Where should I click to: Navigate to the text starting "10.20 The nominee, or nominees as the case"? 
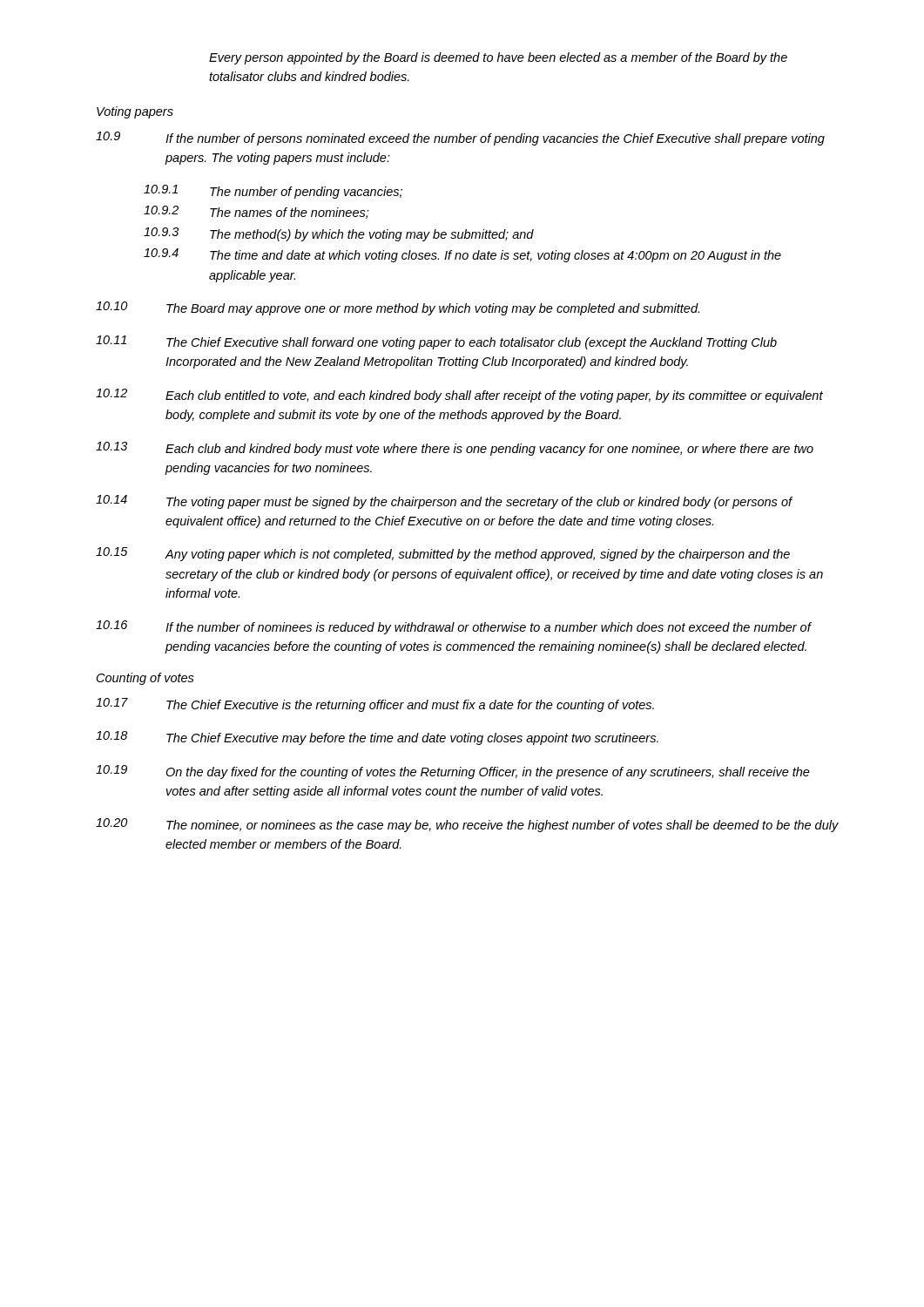[469, 835]
